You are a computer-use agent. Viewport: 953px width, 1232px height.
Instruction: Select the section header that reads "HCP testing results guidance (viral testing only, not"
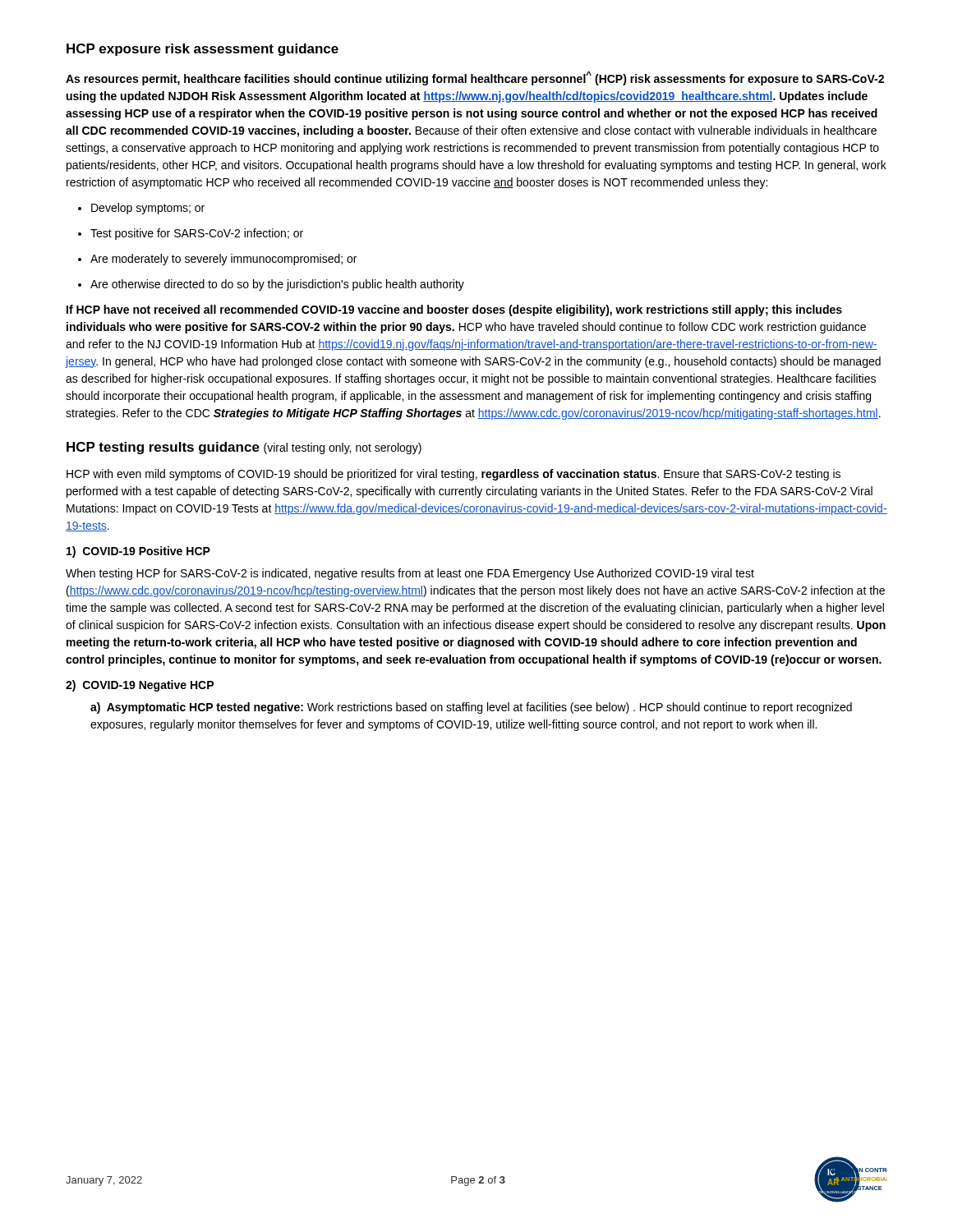click(244, 448)
